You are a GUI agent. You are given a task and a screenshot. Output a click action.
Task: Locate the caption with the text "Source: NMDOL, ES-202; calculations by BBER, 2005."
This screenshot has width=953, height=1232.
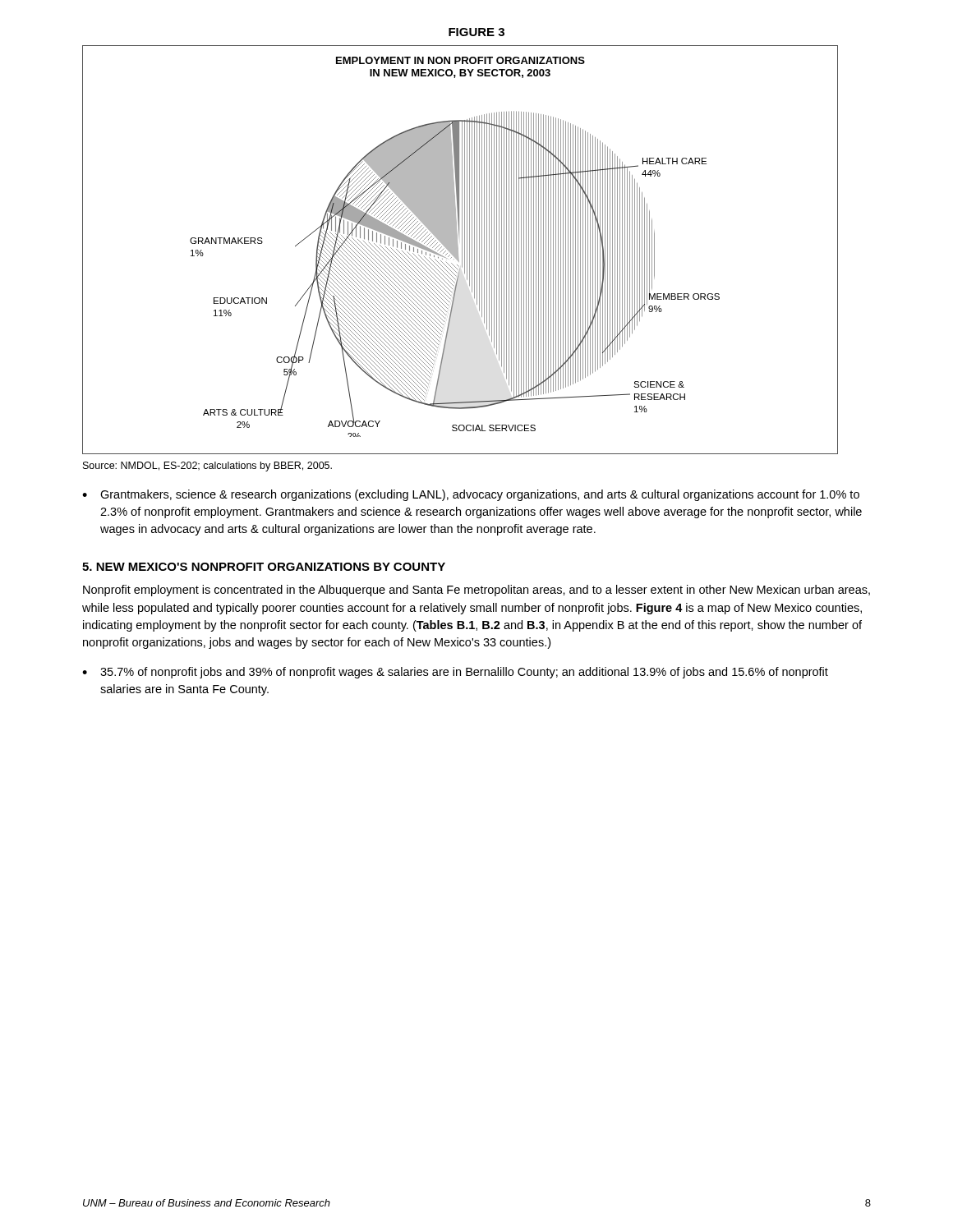point(207,466)
